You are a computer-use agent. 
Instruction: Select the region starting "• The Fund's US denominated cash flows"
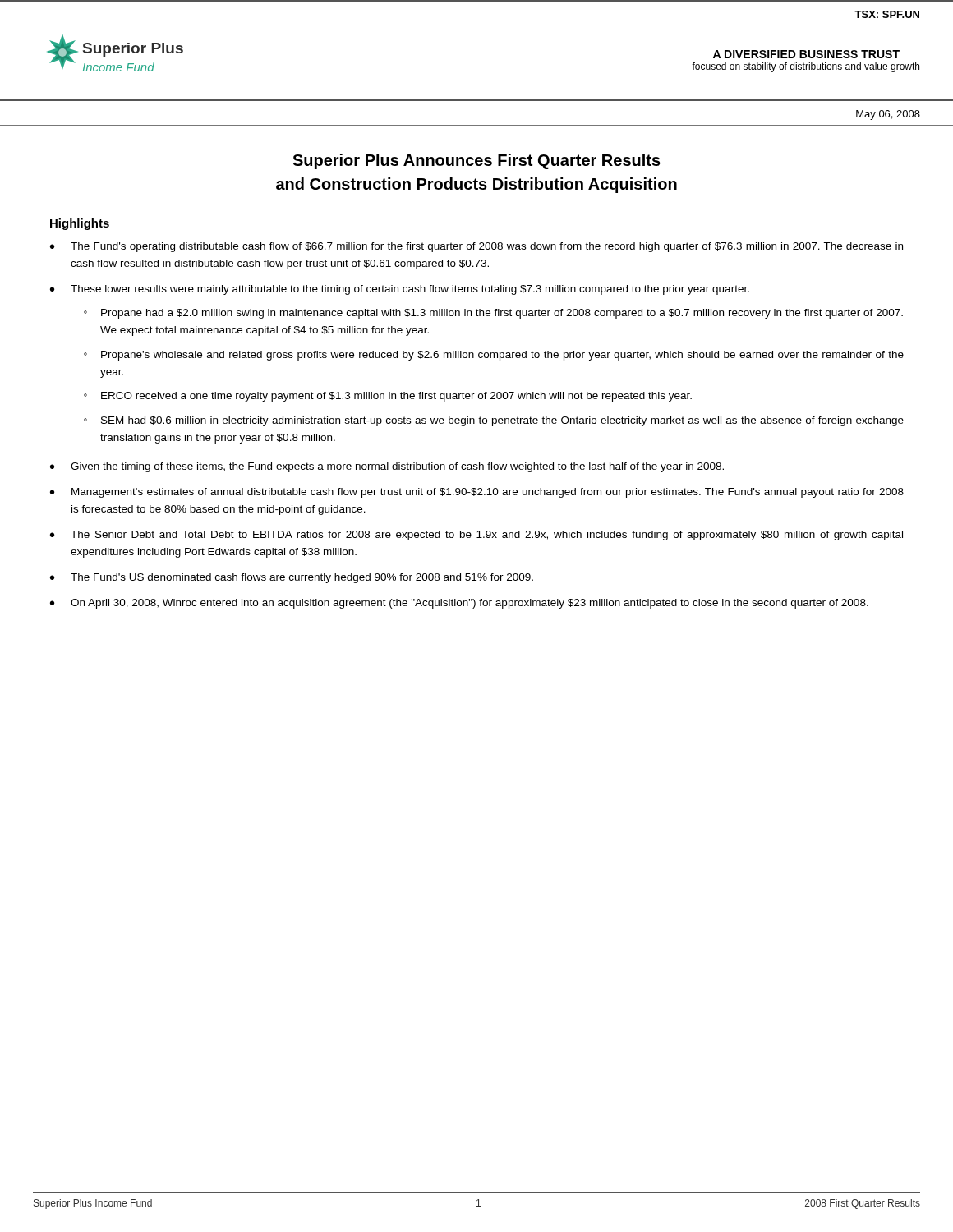pyautogui.click(x=292, y=578)
